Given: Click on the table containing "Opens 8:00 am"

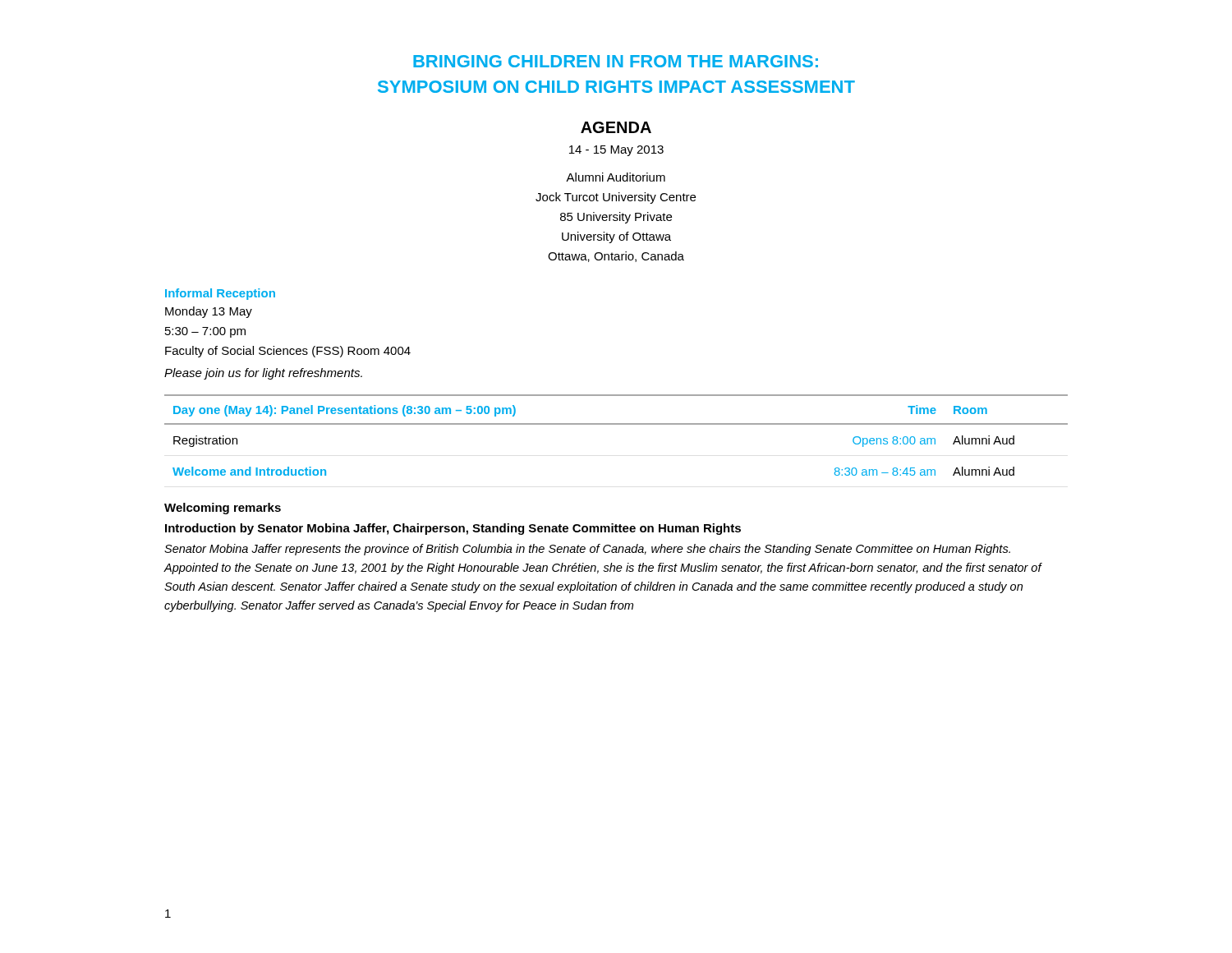Looking at the screenshot, I should (x=616, y=440).
